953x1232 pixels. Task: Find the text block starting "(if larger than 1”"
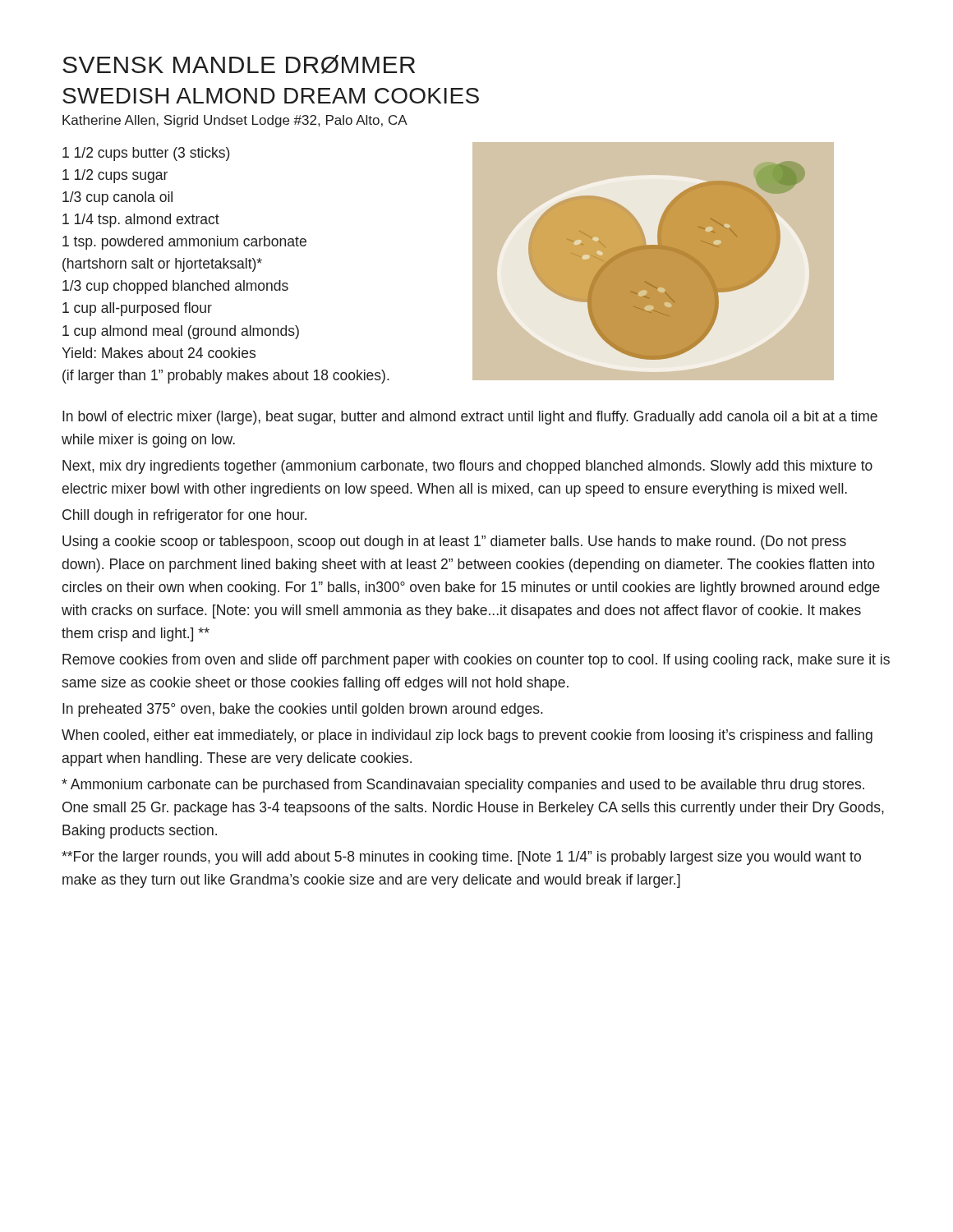tap(226, 375)
